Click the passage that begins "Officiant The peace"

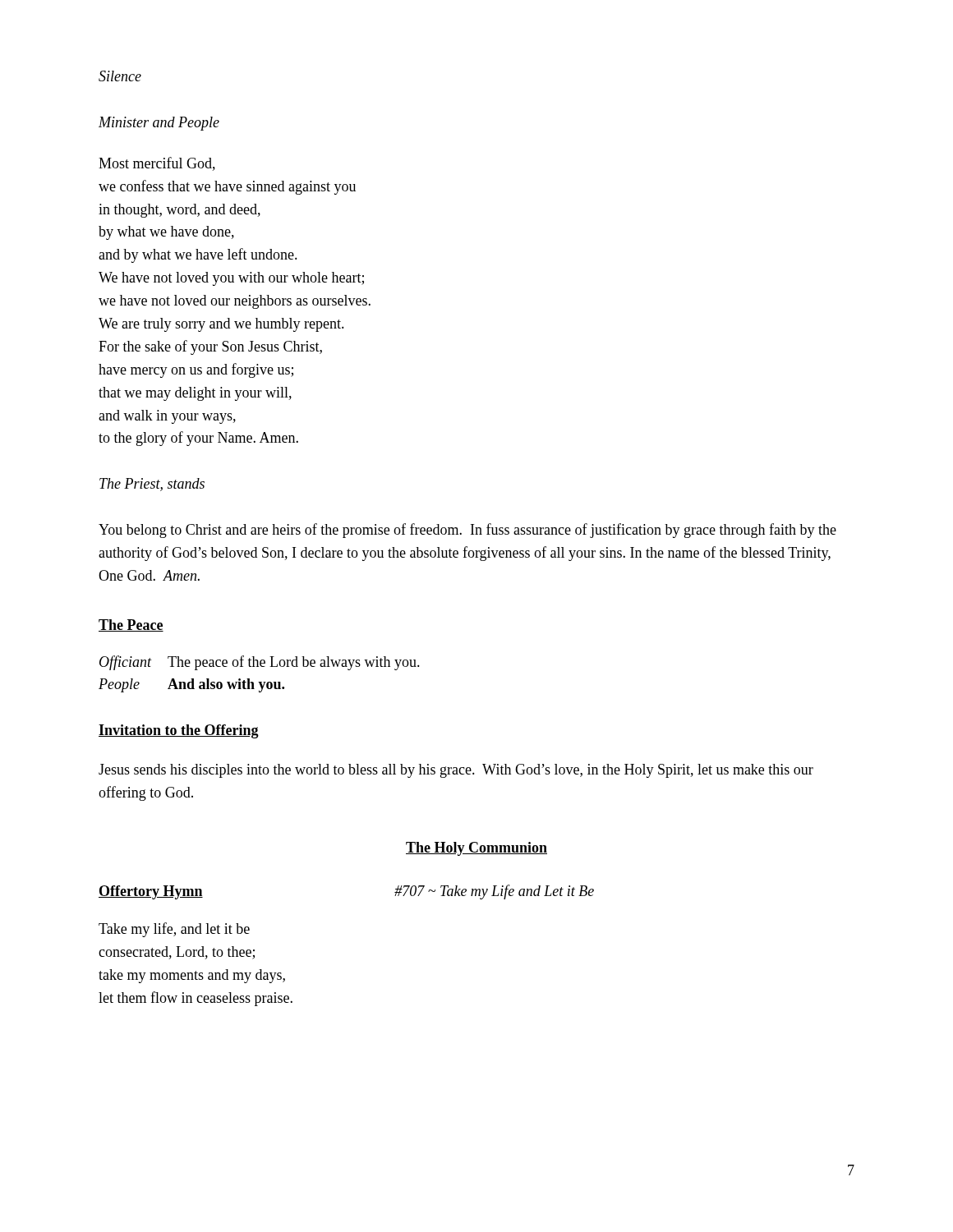[x=259, y=673]
